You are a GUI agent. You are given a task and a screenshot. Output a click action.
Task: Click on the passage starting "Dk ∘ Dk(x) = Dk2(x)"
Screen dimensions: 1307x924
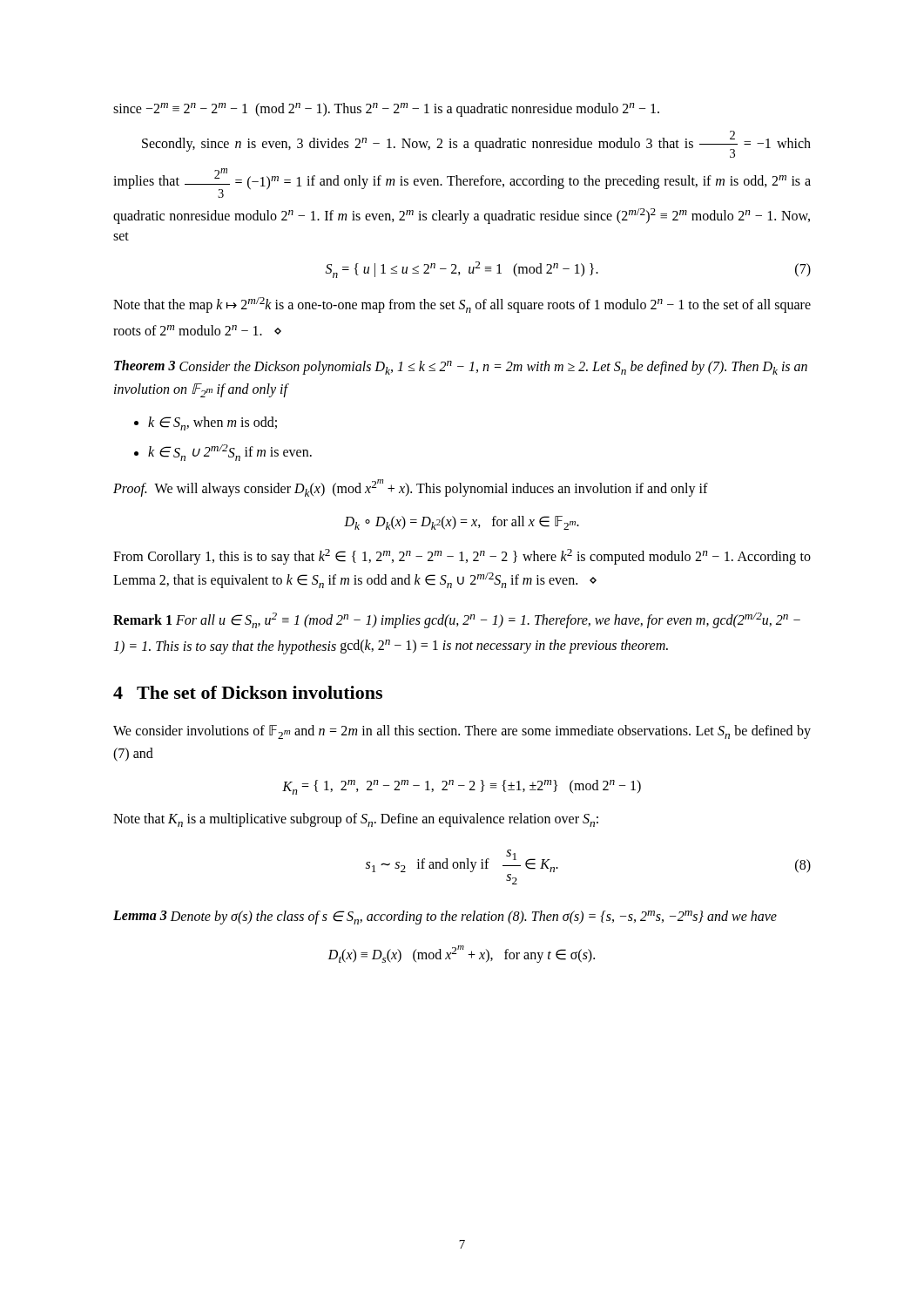pos(462,523)
